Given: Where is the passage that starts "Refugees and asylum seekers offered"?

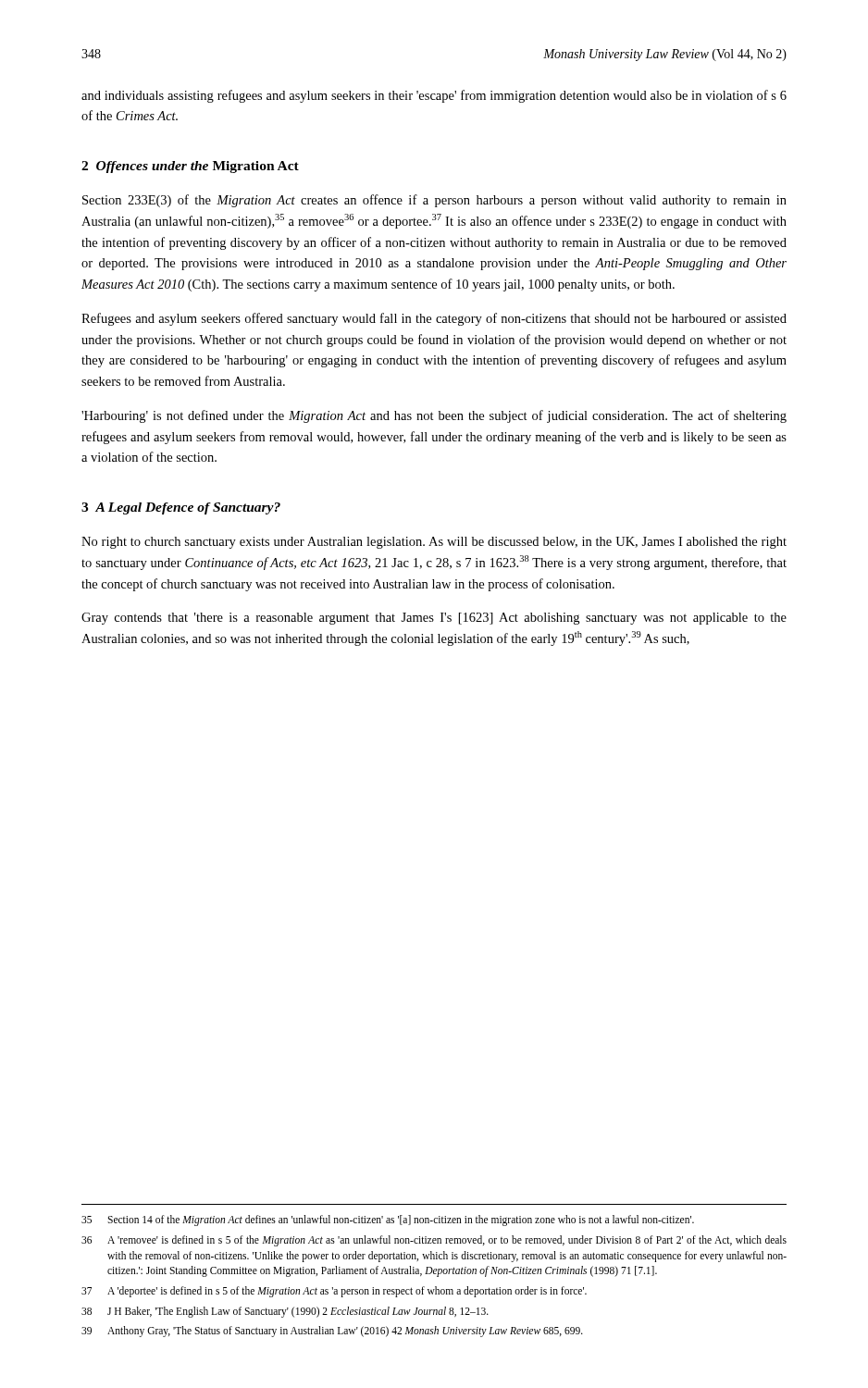Looking at the screenshot, I should click(x=434, y=350).
